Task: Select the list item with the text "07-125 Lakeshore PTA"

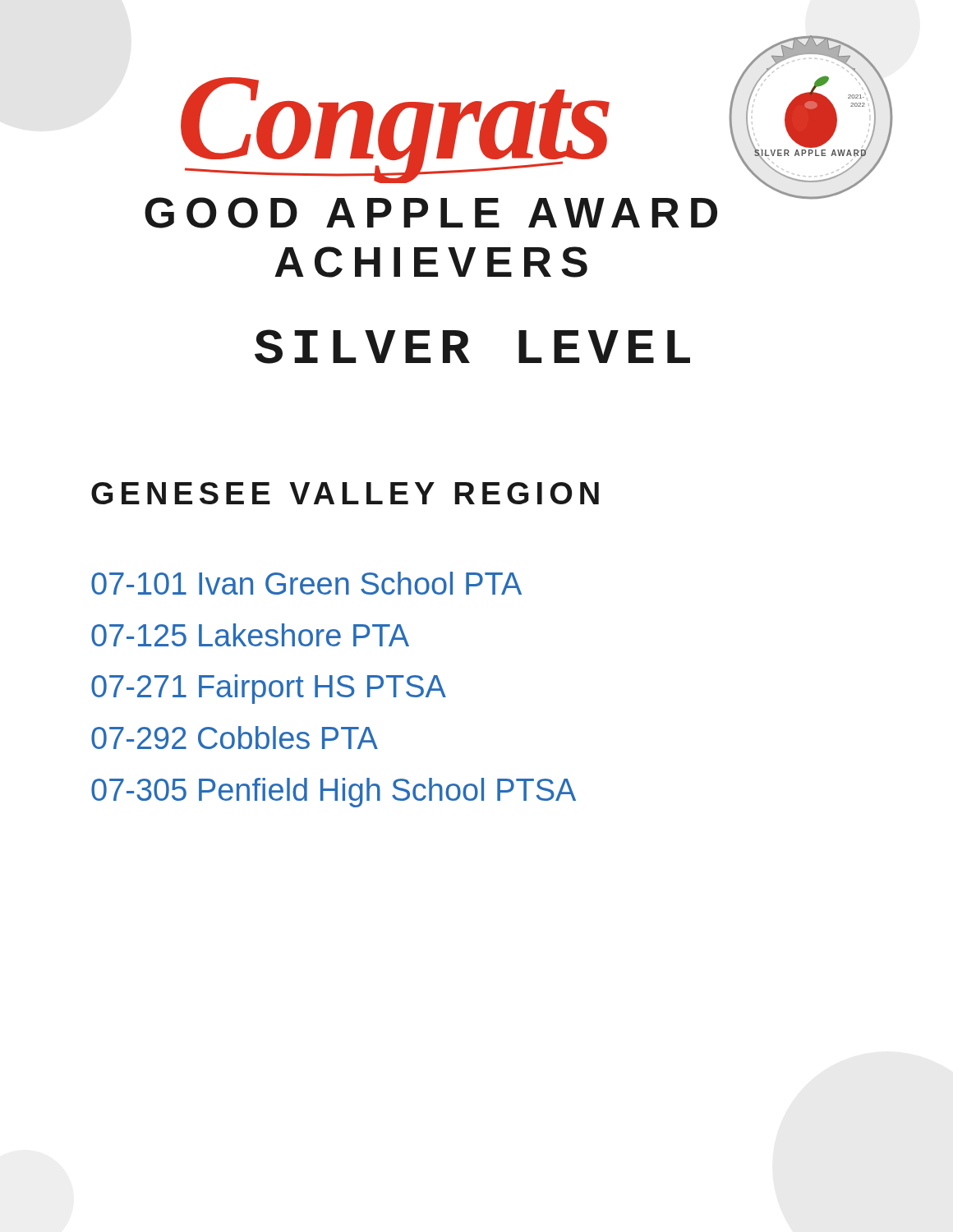Action: point(250,635)
